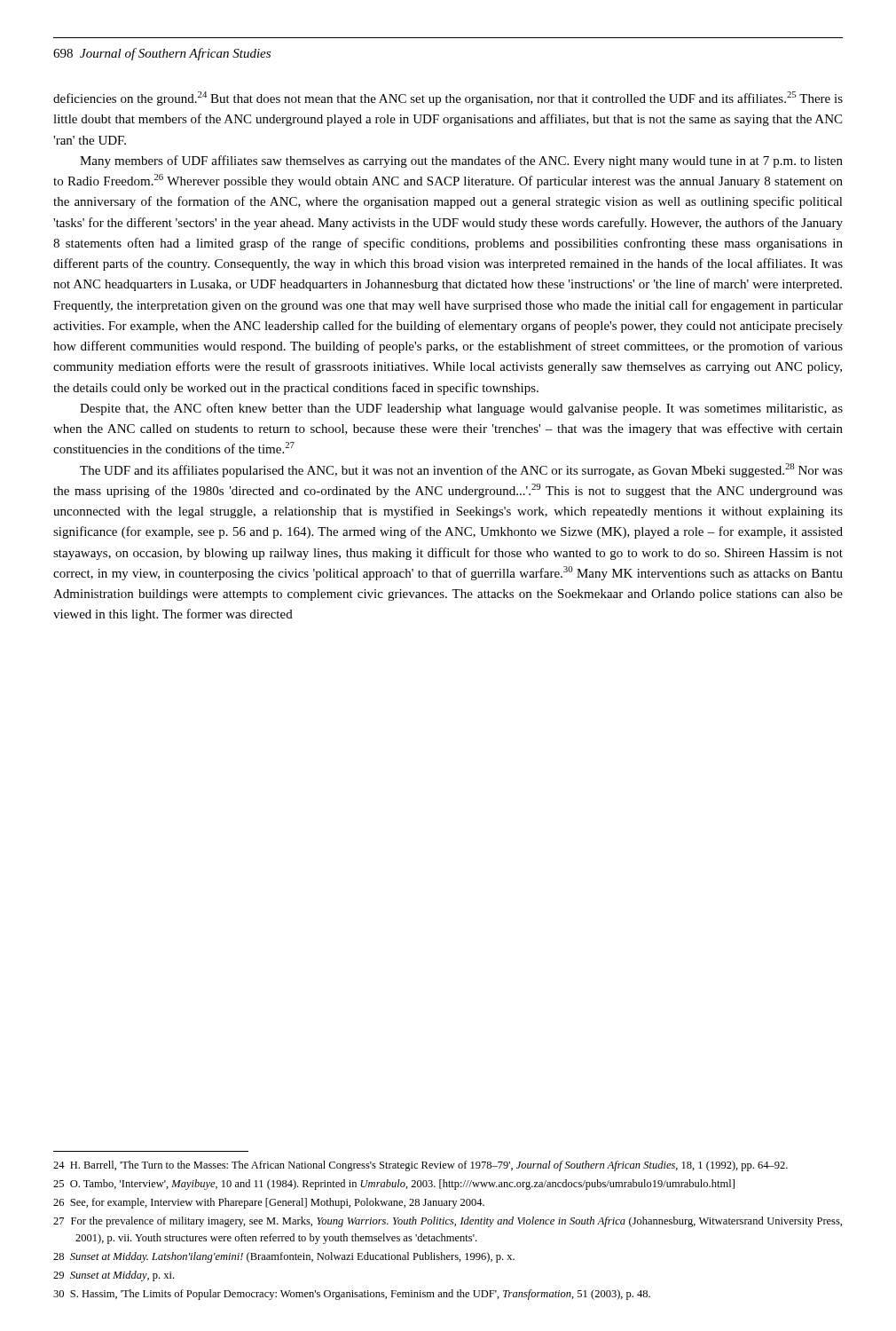Image resolution: width=896 pixels, height=1331 pixels.
Task: Point to the text block starting "26 See, for example, Interview with Pharepare [General]"
Action: pyautogui.click(x=269, y=1203)
